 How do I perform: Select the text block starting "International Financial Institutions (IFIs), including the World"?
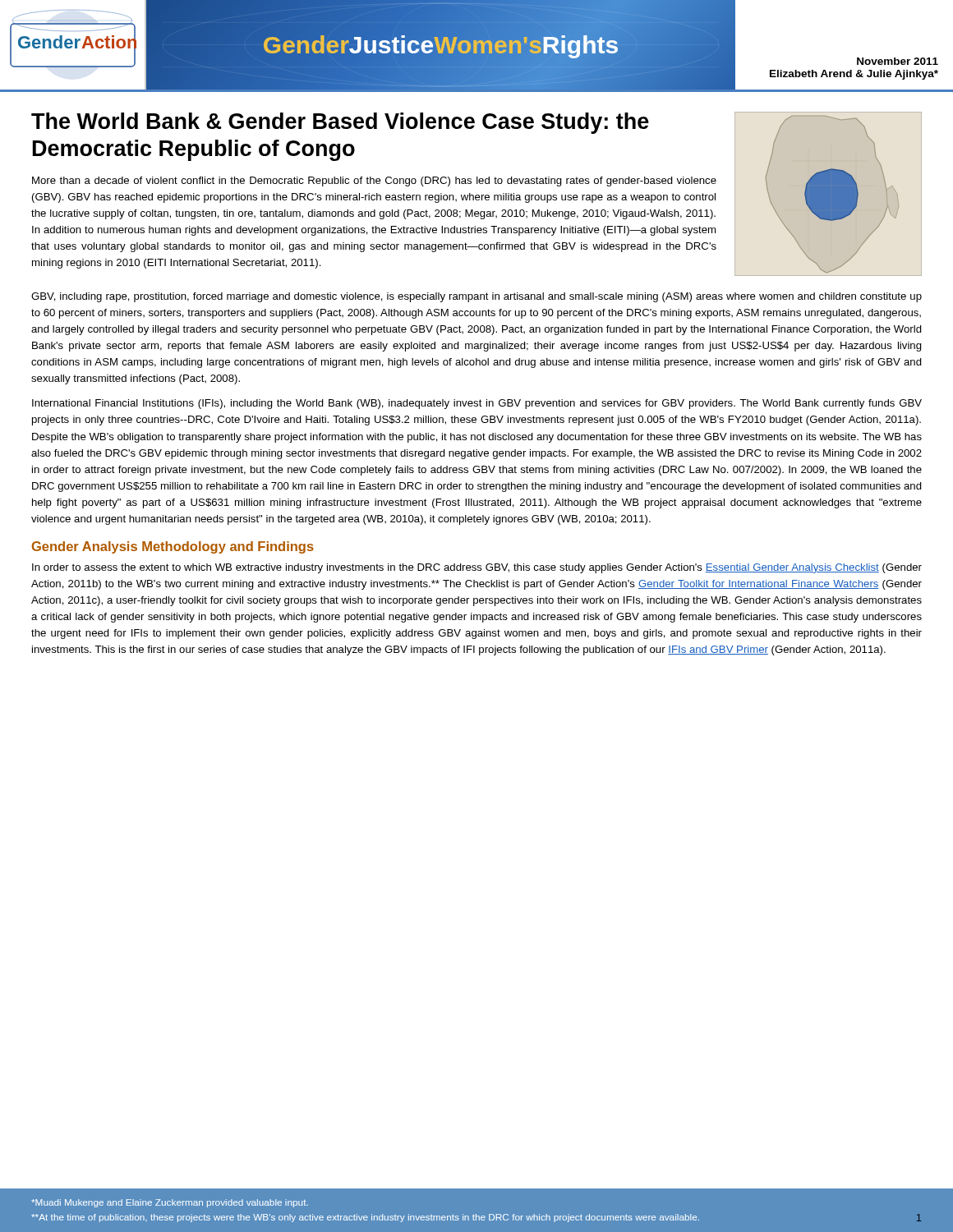click(x=476, y=461)
